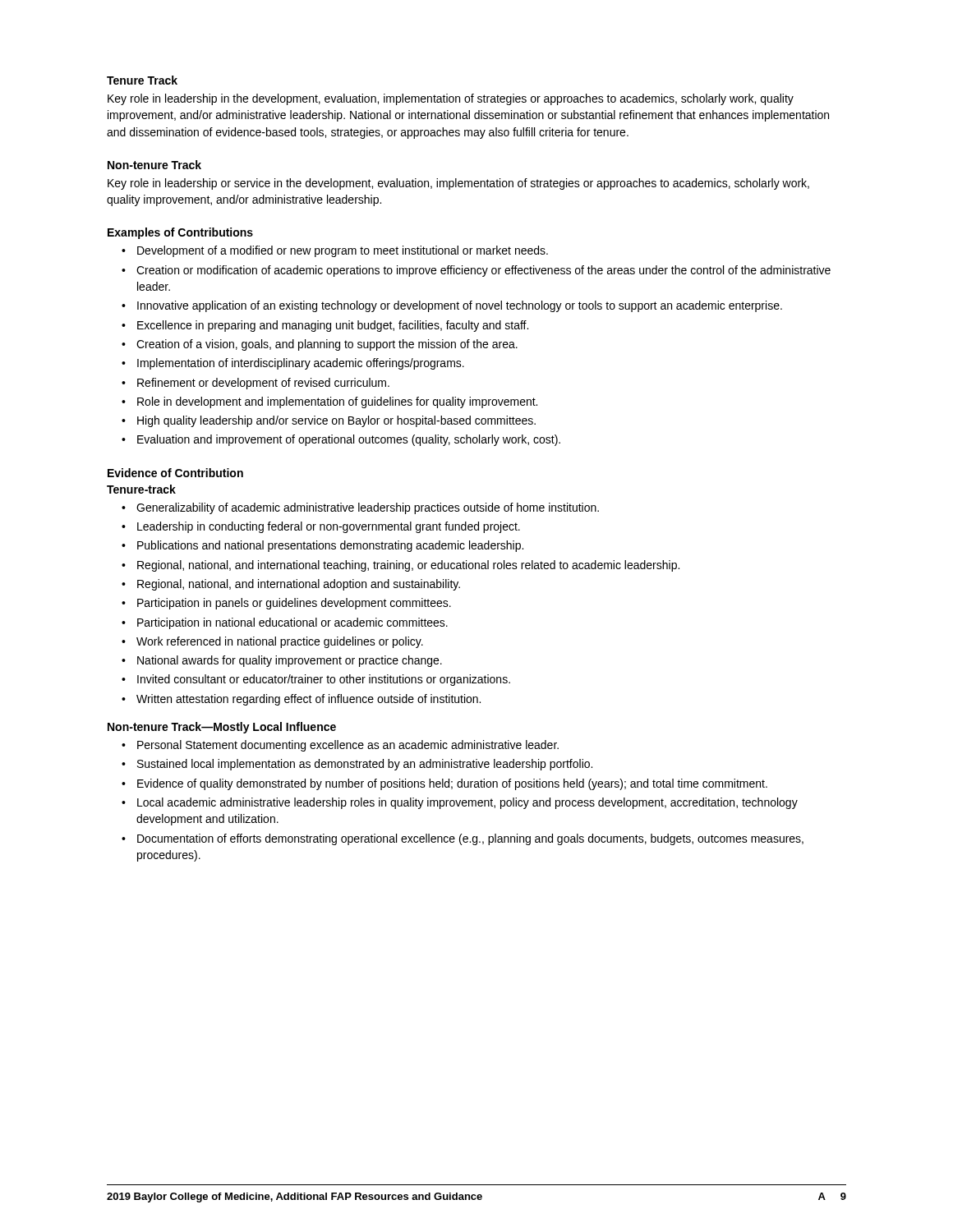This screenshot has width=953, height=1232.
Task: Point to the block beginning "Personal Statement documenting excellence as an academic administrative"
Action: [x=348, y=745]
